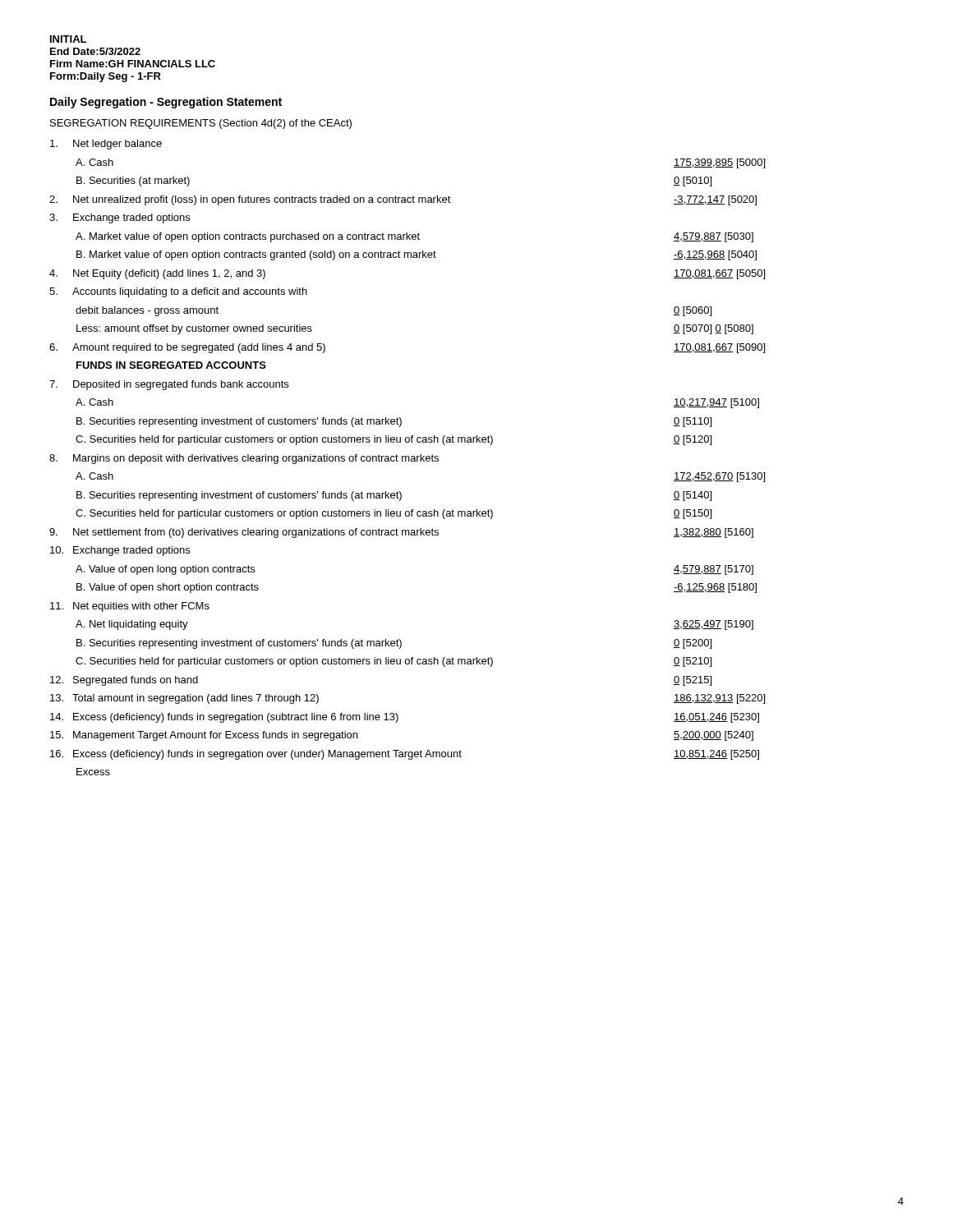Select the element starting "11. Net equities with other FCMs A. Net"
This screenshot has height=1232, width=953.
click(x=130, y=607)
